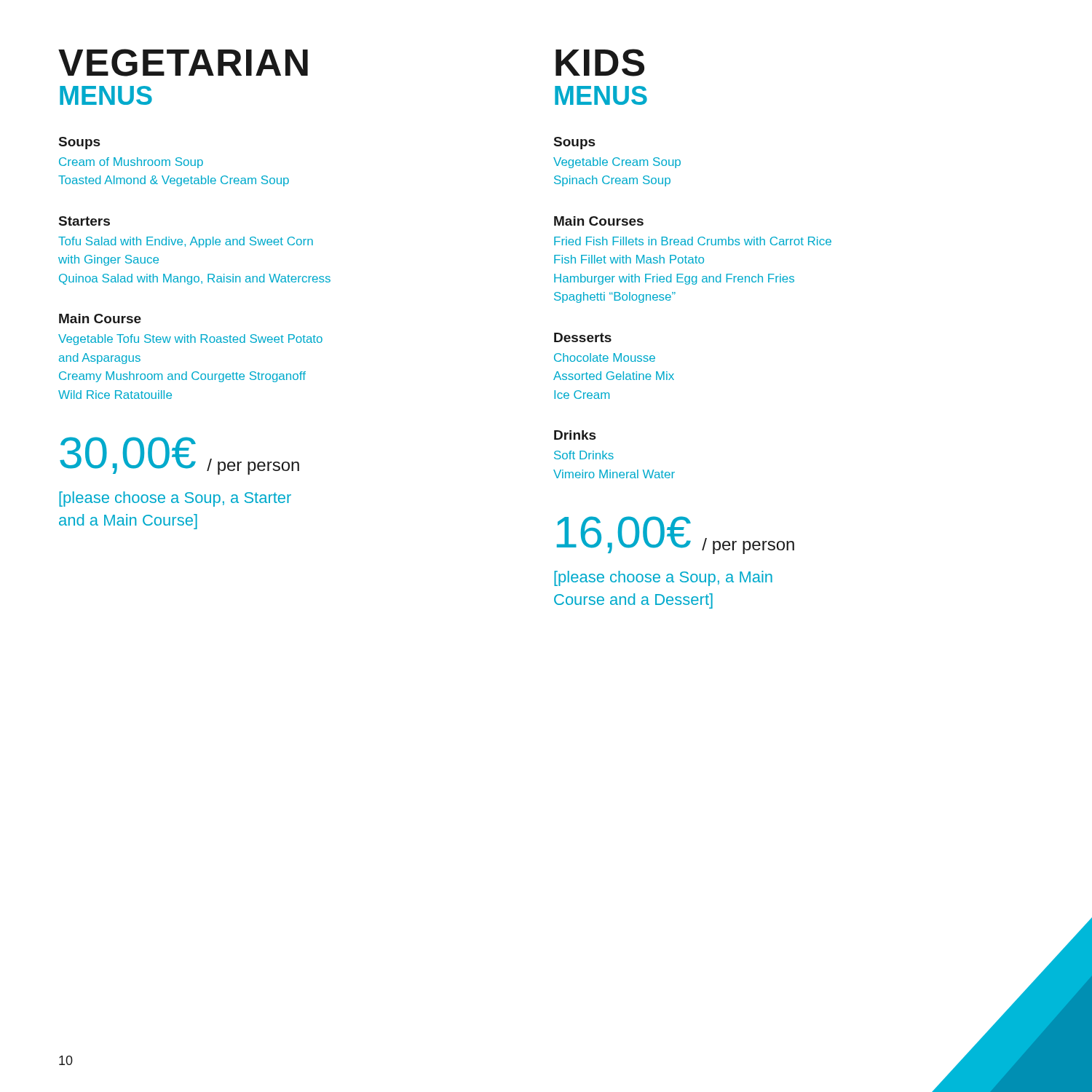Locate the block of text that opens with "[please choose a Soup, a MainCourse and a"
This screenshot has width=1092, height=1092.
[x=757, y=589]
